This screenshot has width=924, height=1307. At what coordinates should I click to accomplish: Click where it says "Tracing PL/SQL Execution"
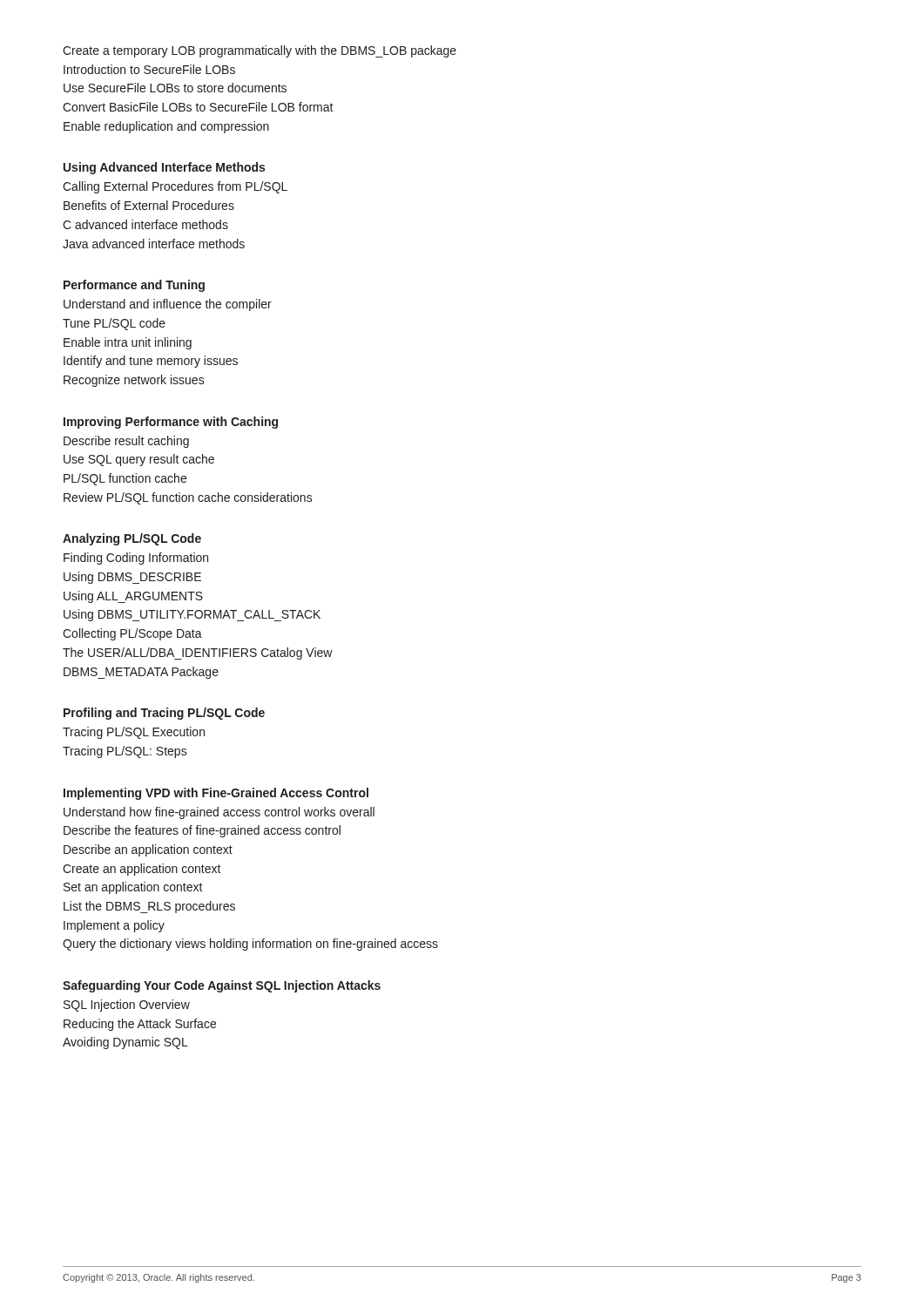tap(134, 732)
